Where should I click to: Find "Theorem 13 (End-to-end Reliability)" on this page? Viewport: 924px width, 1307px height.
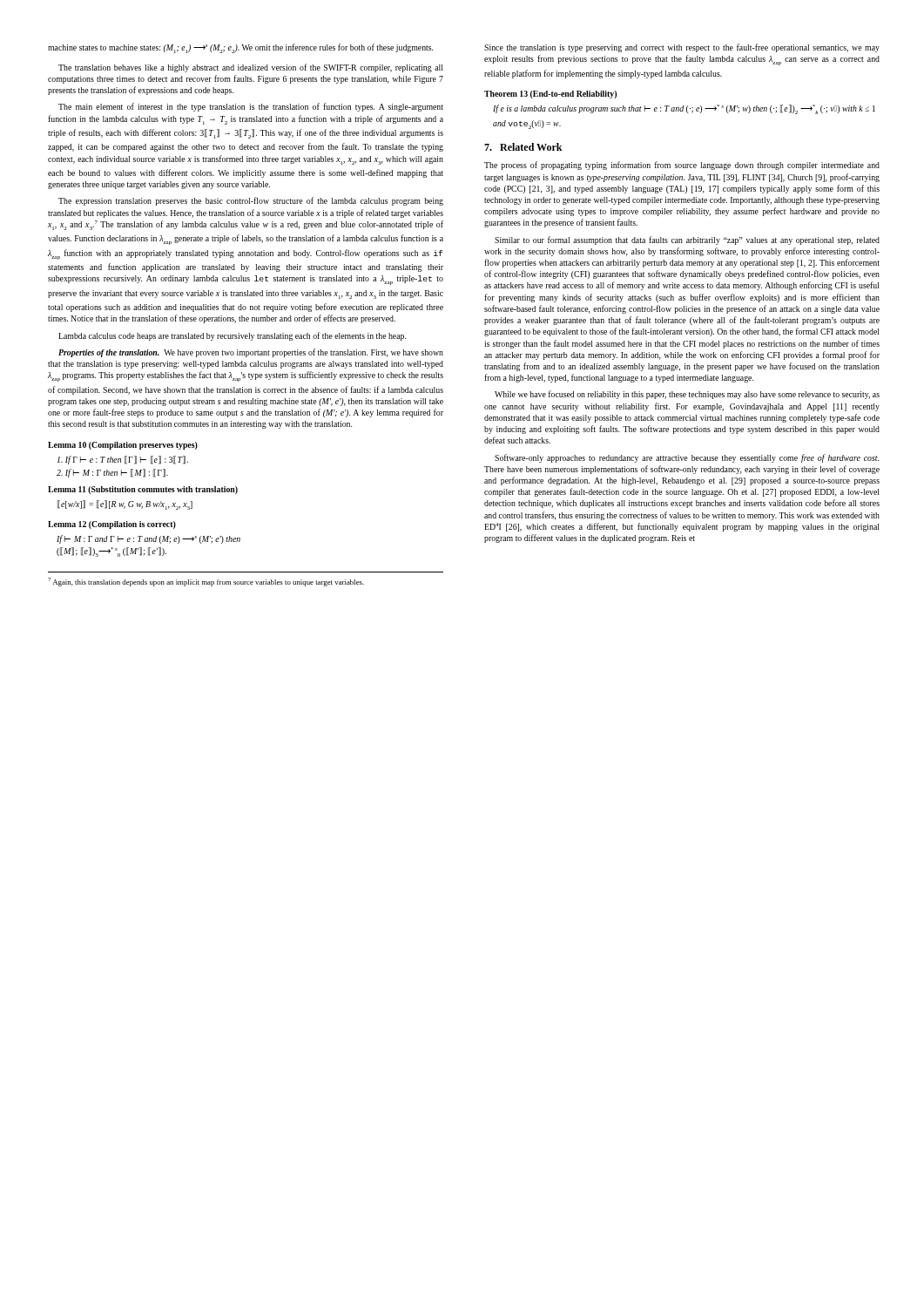tap(551, 94)
